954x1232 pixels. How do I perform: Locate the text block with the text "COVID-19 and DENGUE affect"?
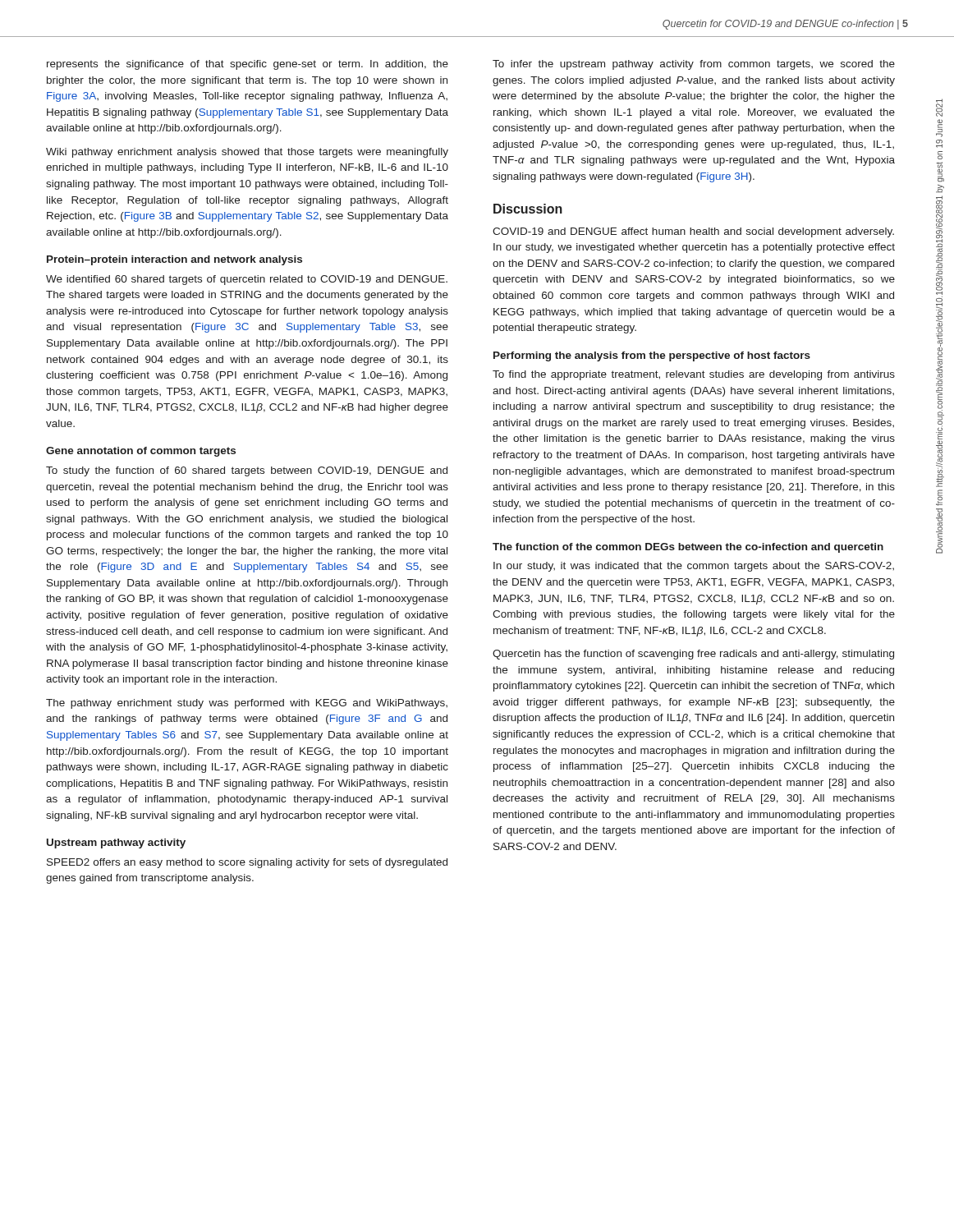[694, 279]
